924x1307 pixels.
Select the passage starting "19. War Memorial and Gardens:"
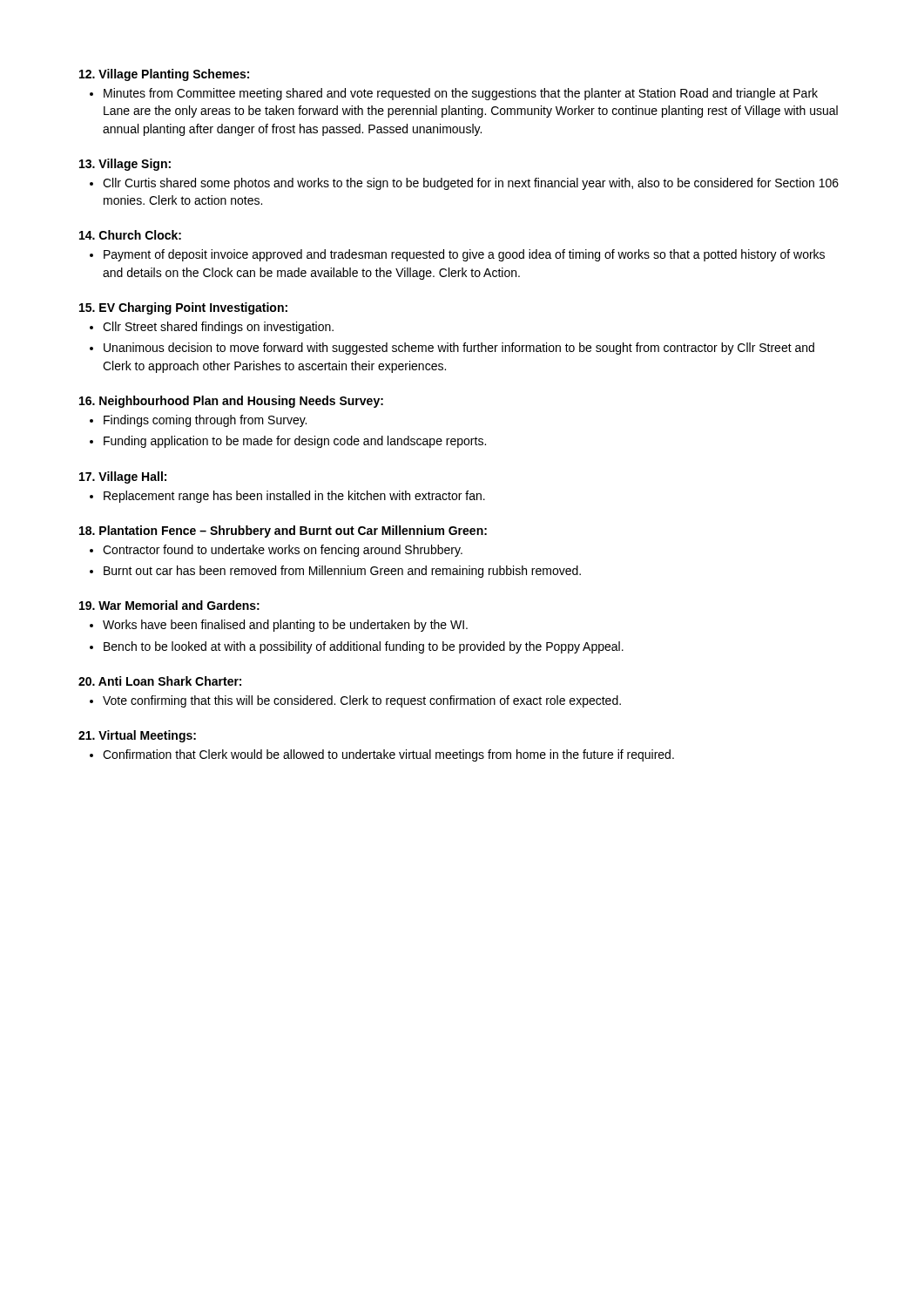tap(169, 606)
